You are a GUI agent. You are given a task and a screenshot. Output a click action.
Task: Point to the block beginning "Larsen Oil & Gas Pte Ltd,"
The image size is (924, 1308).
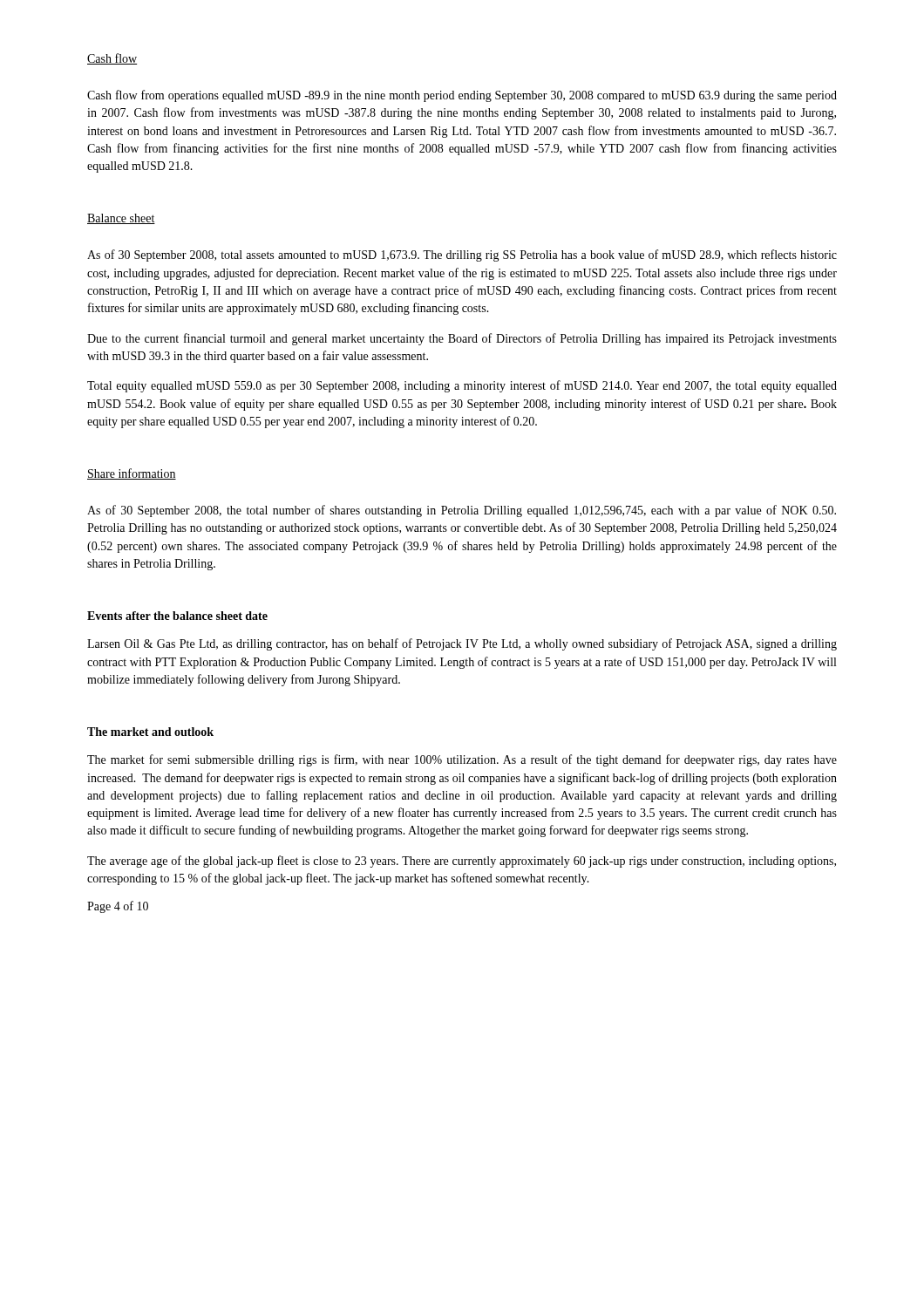click(x=462, y=662)
